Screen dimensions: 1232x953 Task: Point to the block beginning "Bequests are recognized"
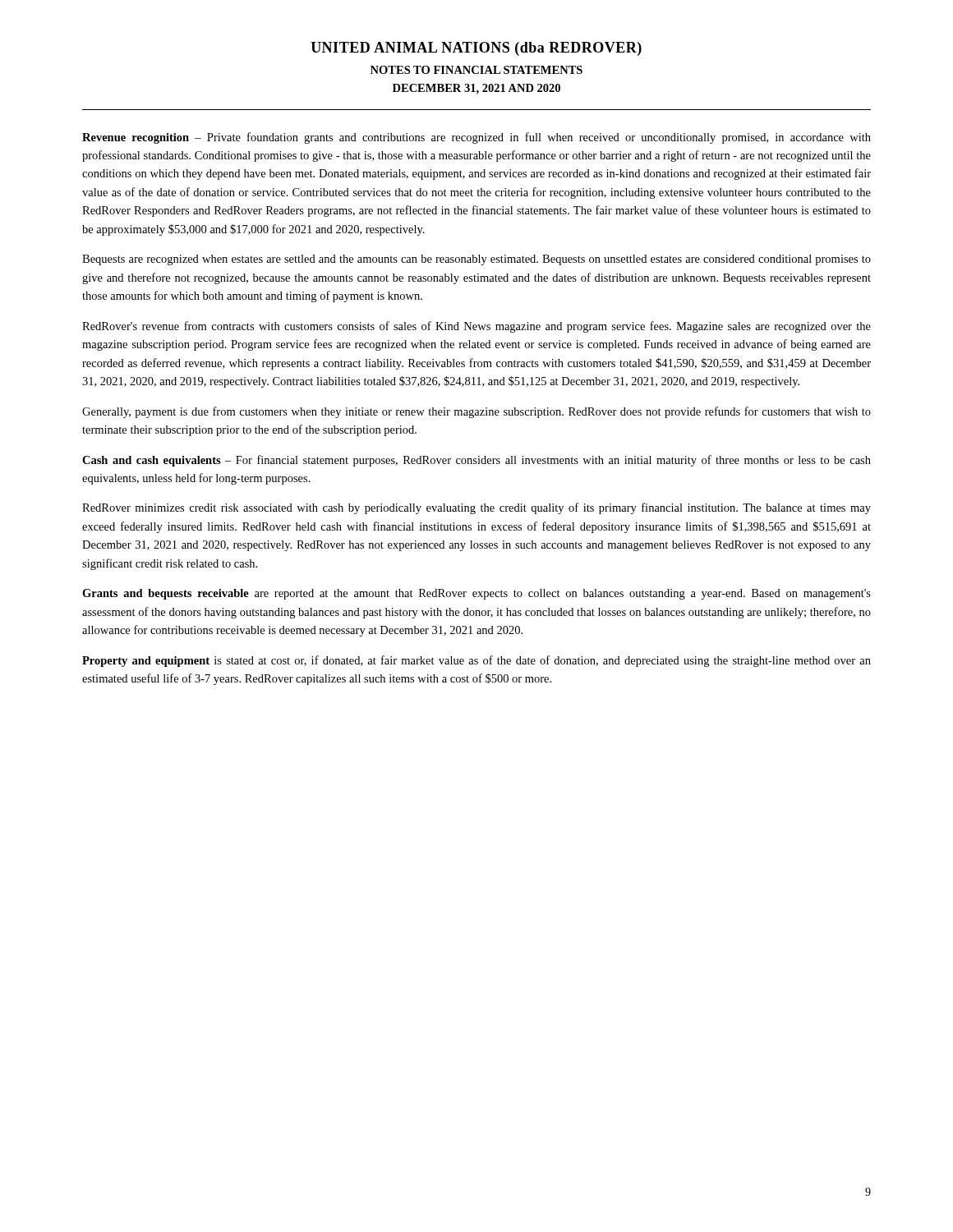point(476,277)
